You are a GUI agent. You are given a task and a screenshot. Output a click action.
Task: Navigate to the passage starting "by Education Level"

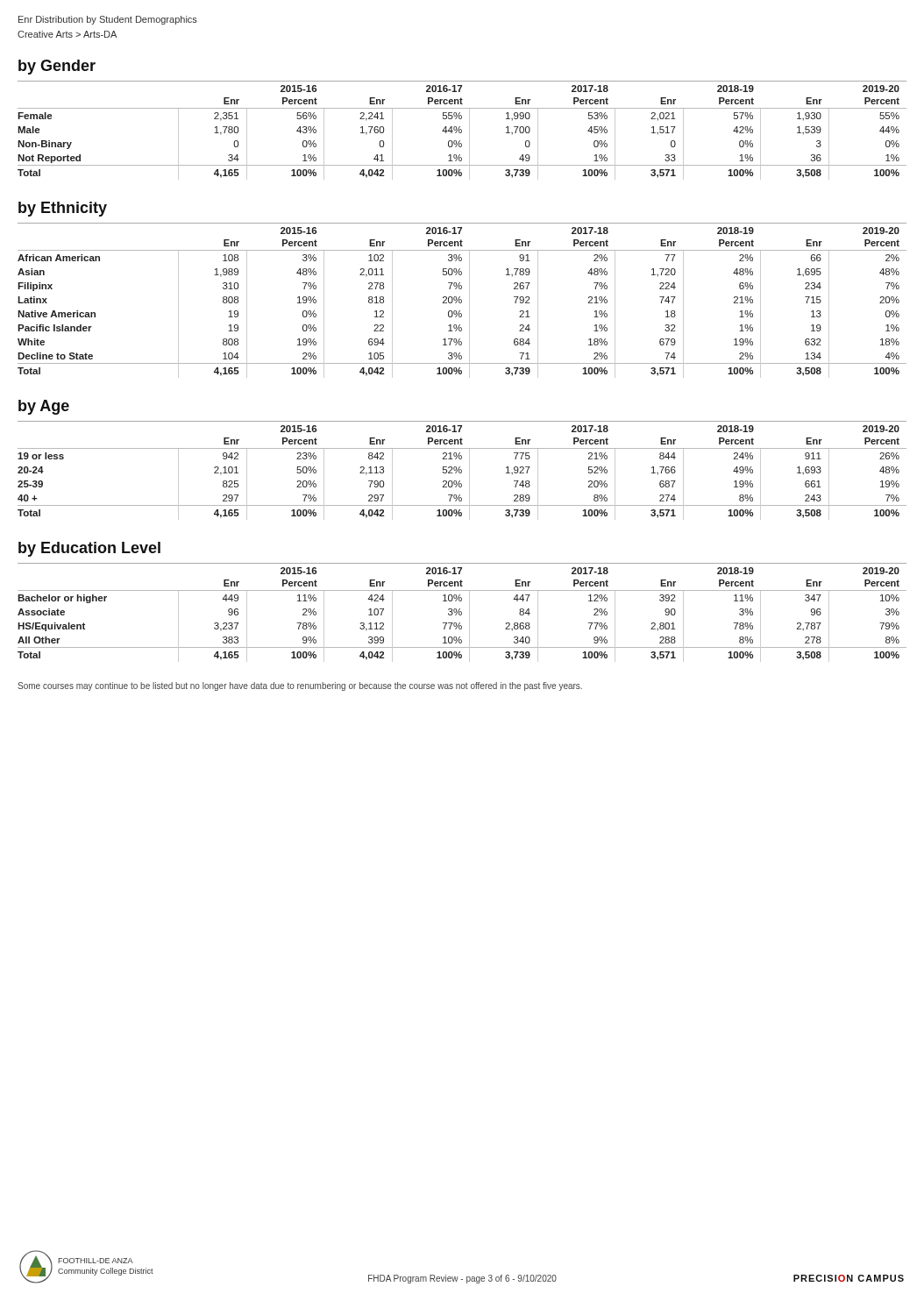pyautogui.click(x=89, y=548)
